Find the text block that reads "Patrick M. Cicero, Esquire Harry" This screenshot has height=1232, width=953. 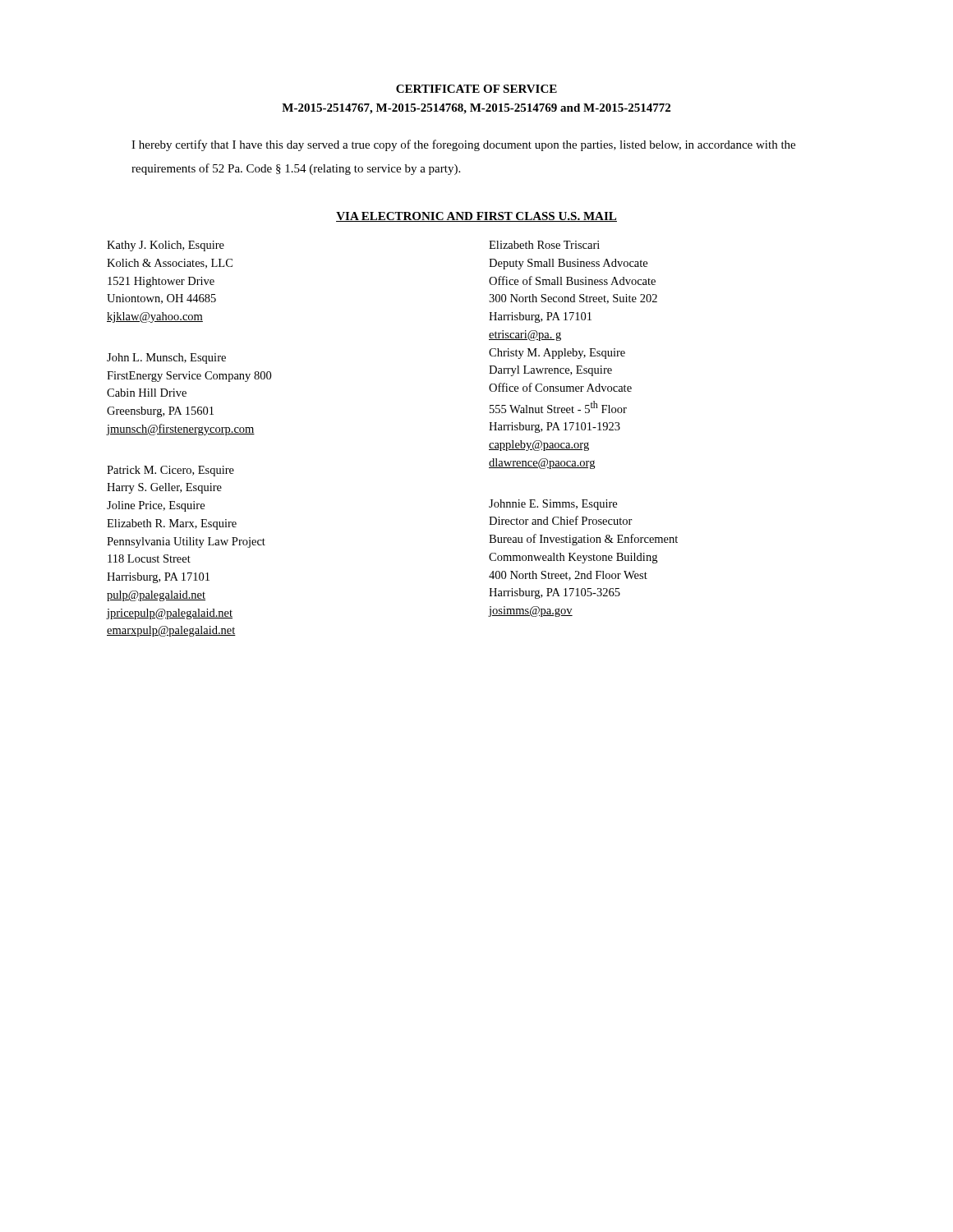170,471
